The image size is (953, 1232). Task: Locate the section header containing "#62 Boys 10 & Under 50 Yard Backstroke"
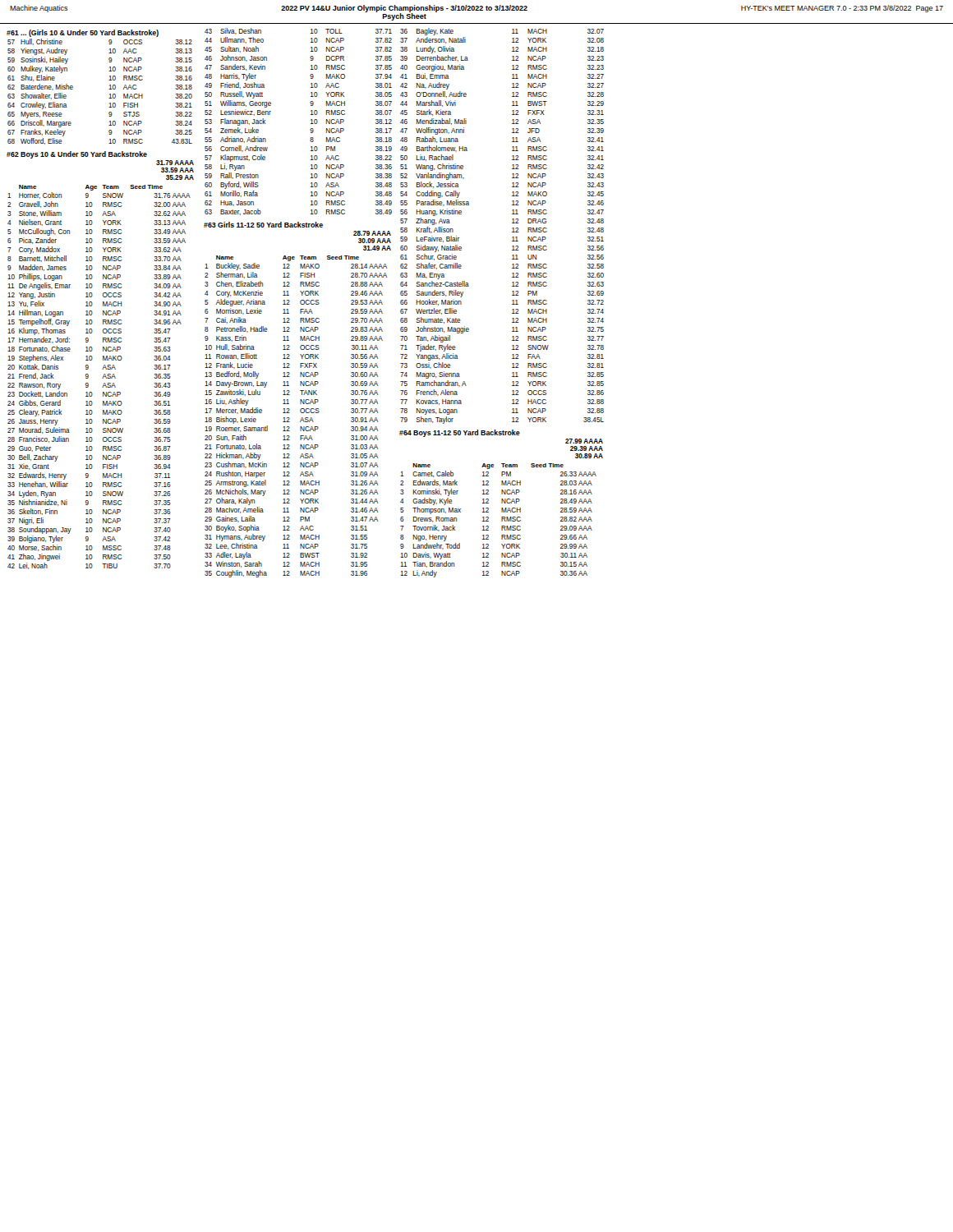pyautogui.click(x=77, y=154)
